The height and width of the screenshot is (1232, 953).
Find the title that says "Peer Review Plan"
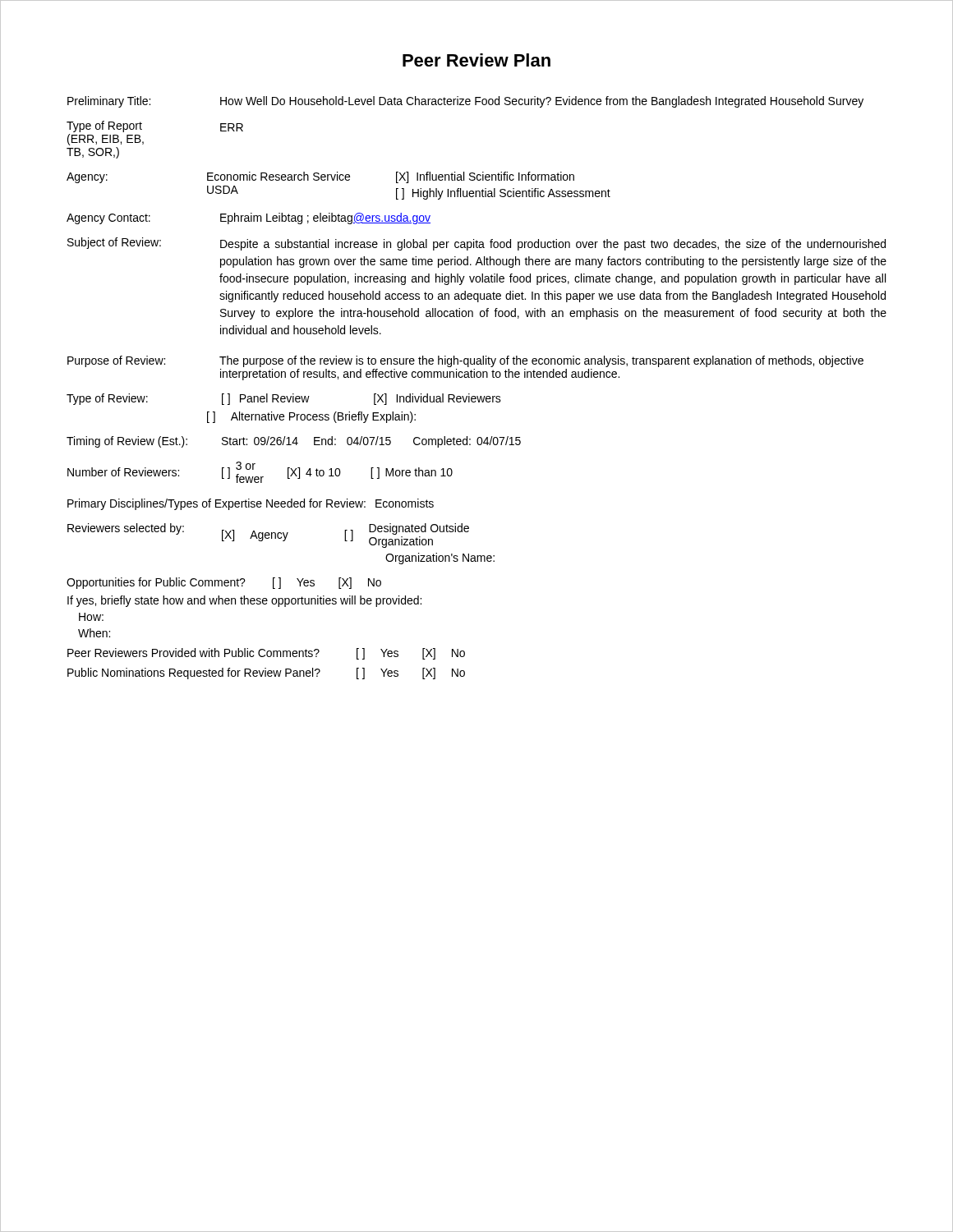(476, 61)
